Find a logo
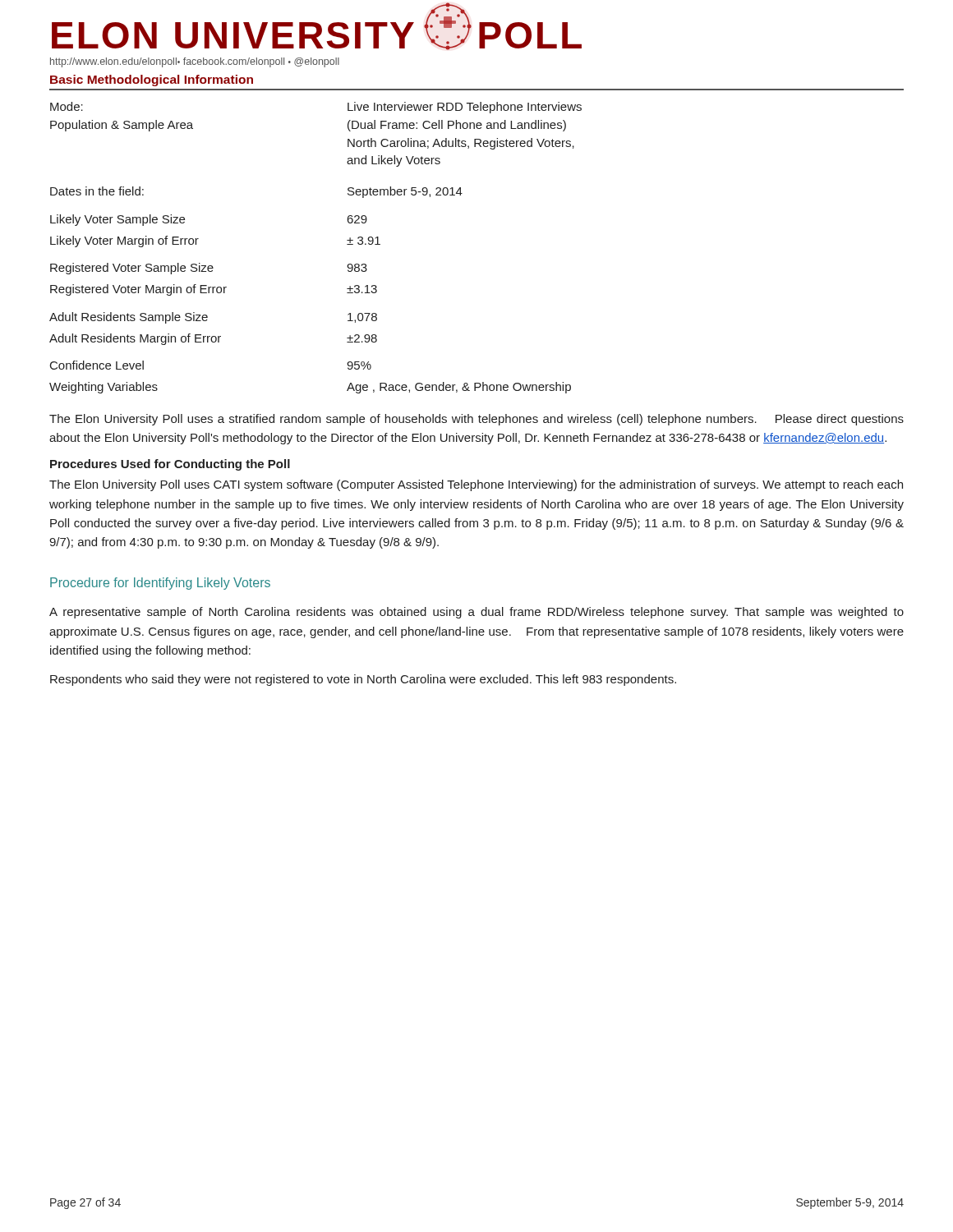This screenshot has height=1232, width=953. click(x=476, y=34)
